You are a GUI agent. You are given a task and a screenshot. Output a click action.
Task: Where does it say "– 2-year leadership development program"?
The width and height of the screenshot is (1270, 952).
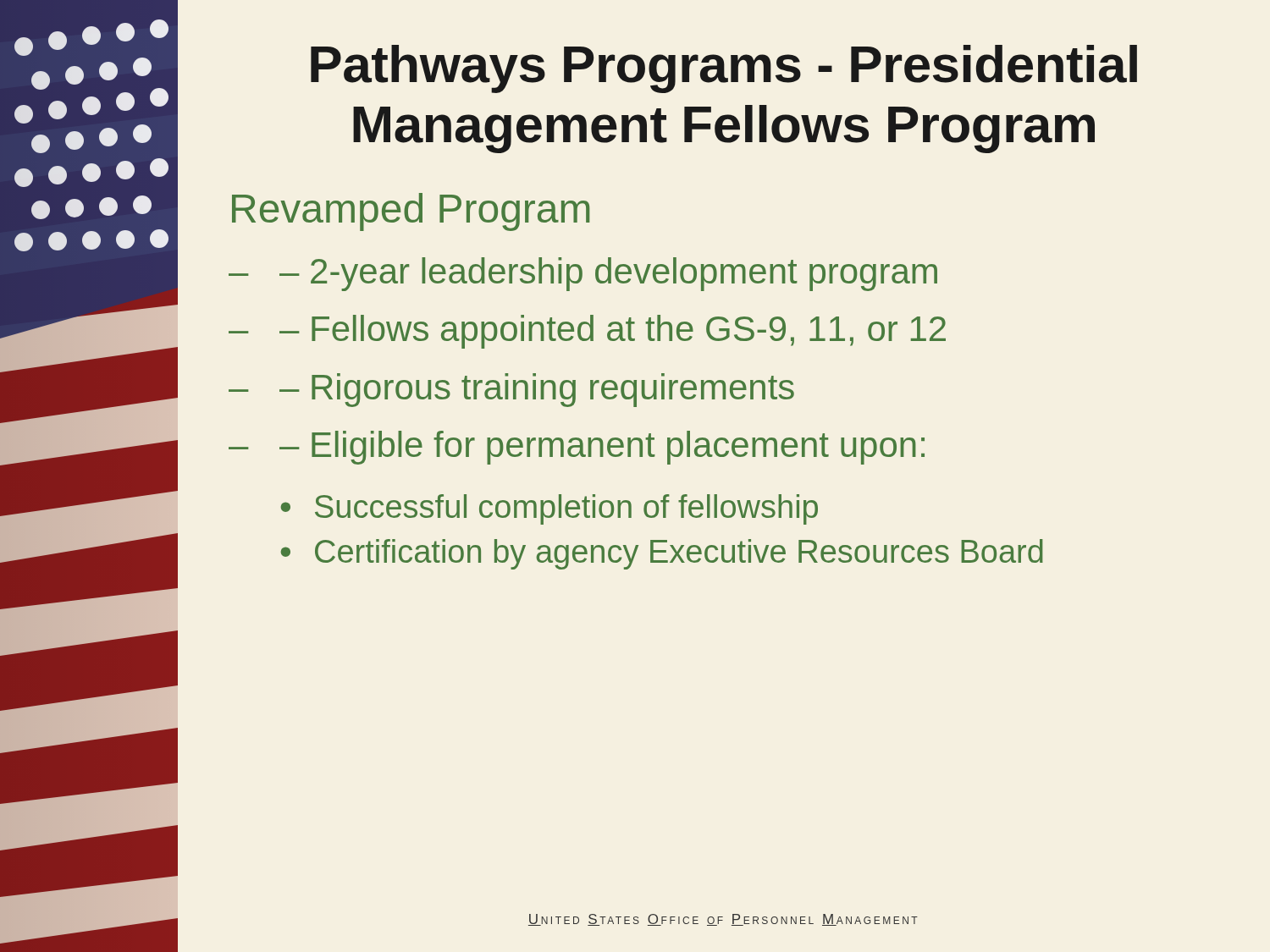click(737, 272)
